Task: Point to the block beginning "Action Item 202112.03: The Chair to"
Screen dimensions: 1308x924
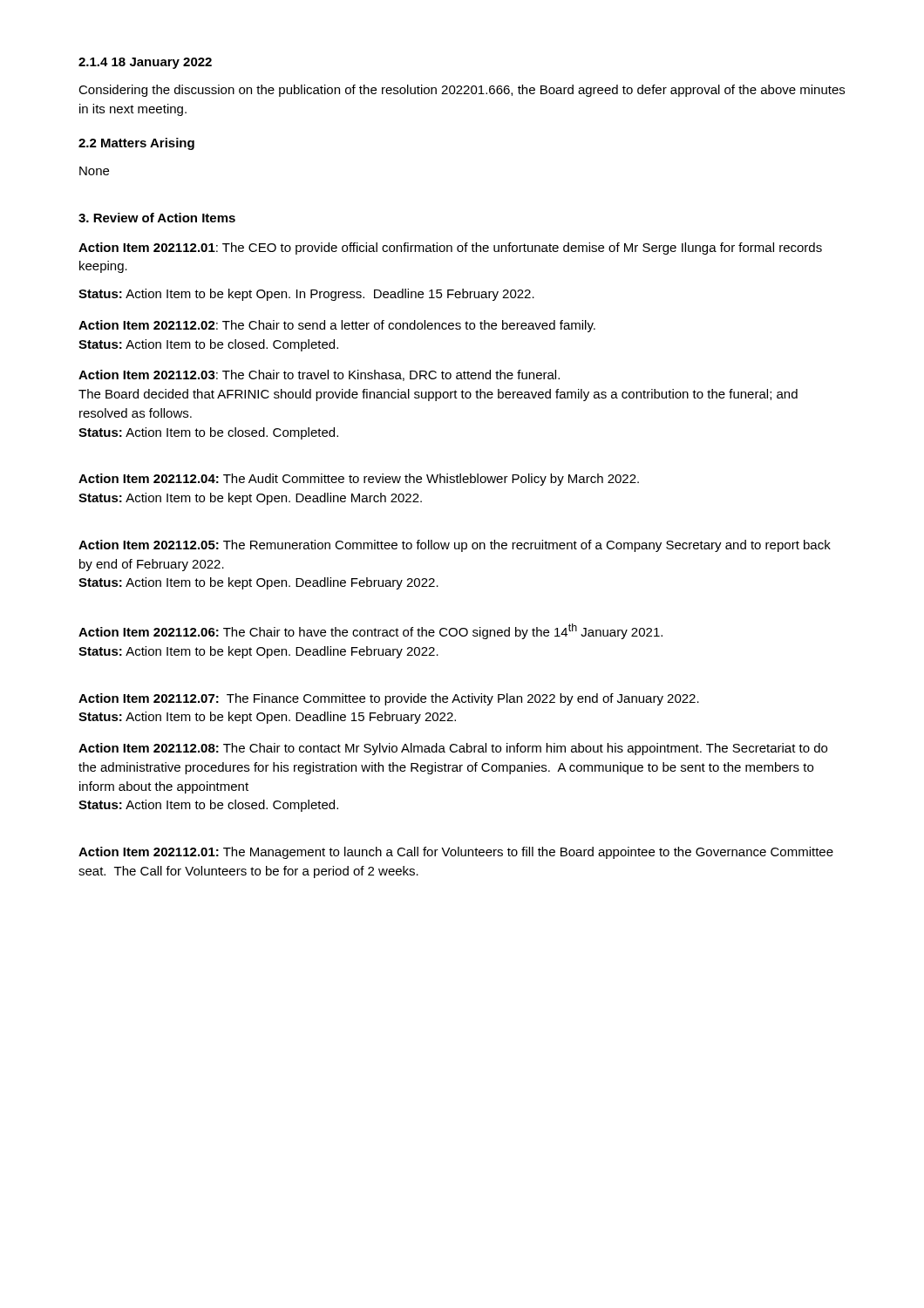Action: point(438,403)
